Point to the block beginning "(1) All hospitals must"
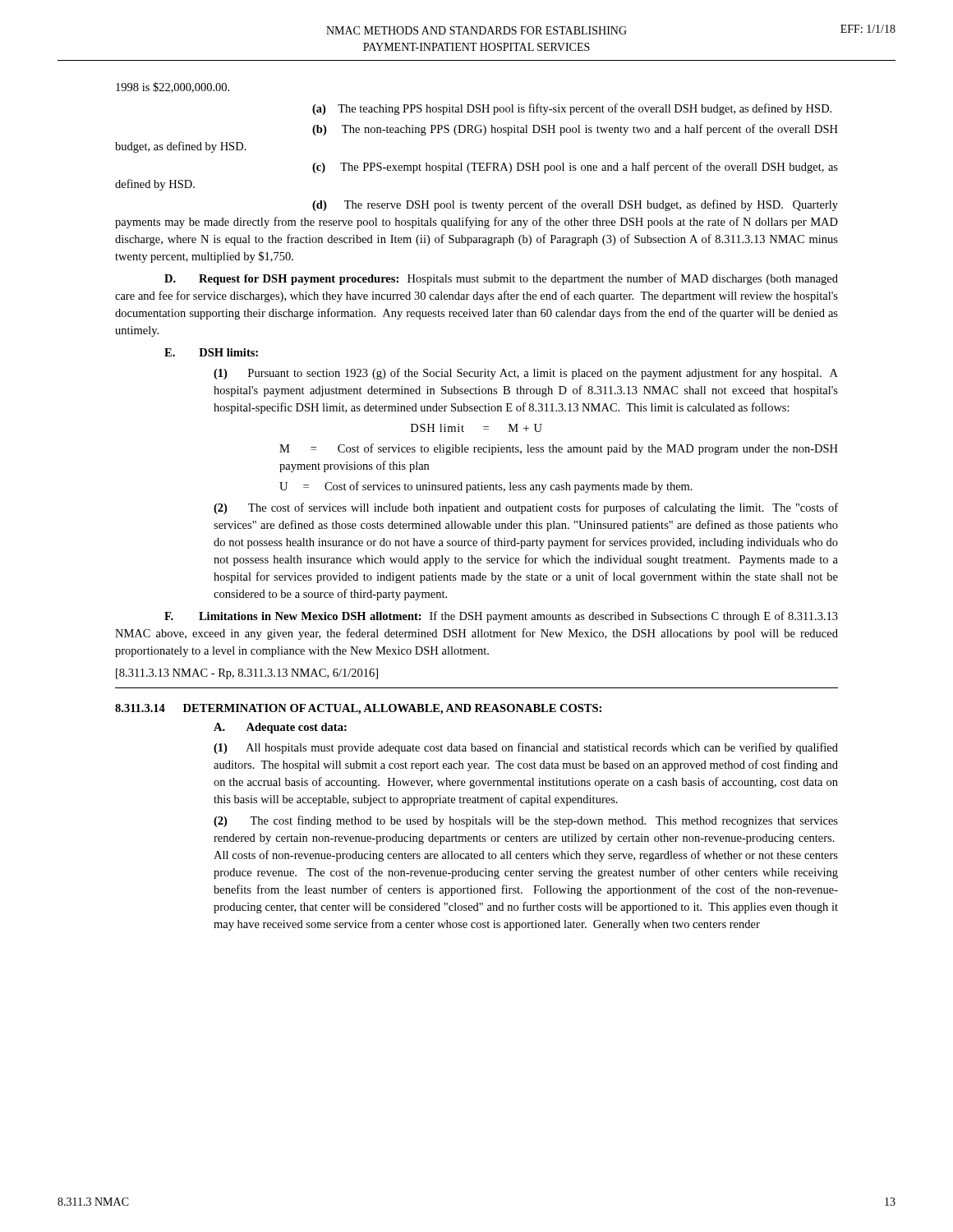 coord(526,773)
